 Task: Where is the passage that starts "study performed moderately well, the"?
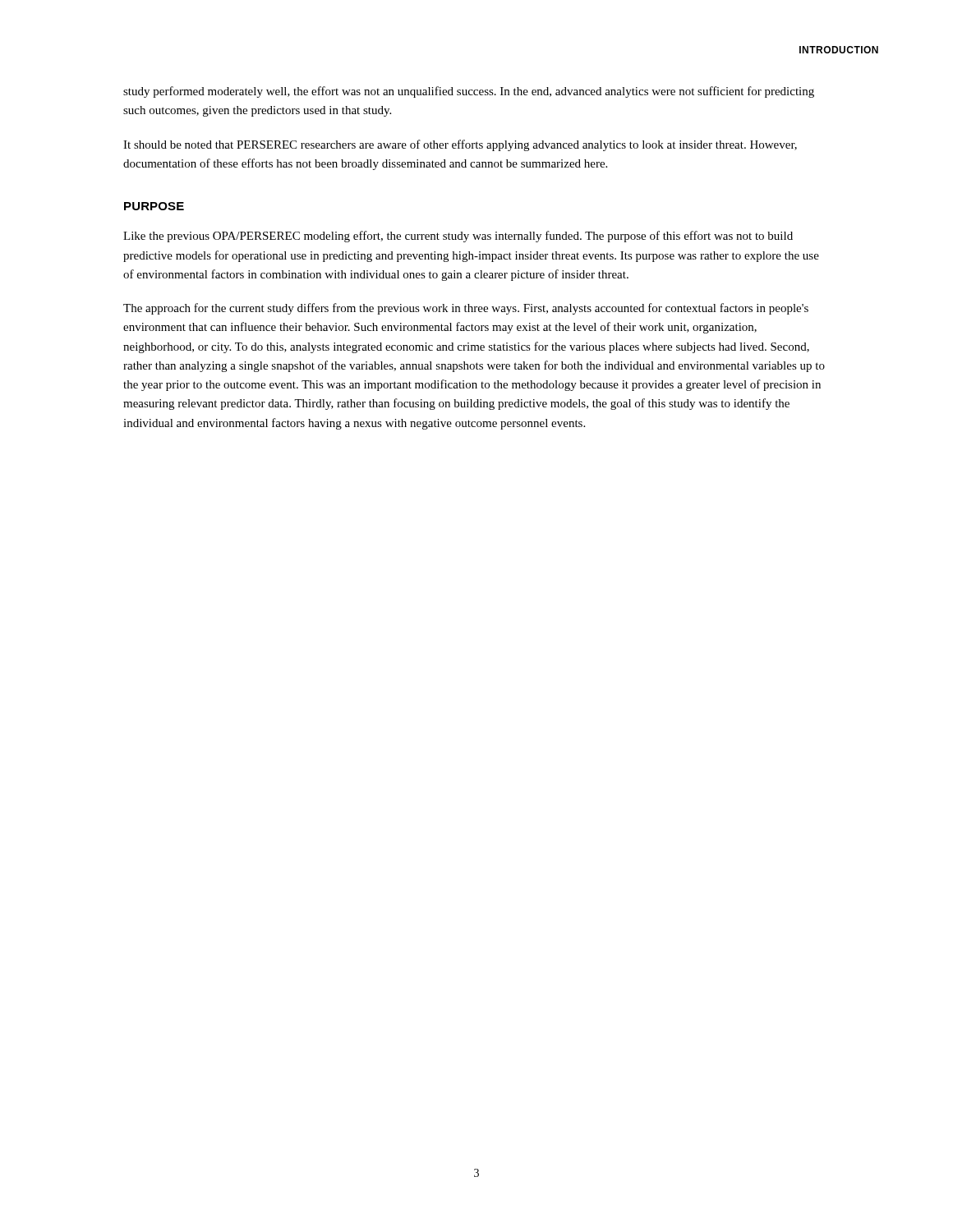(469, 101)
